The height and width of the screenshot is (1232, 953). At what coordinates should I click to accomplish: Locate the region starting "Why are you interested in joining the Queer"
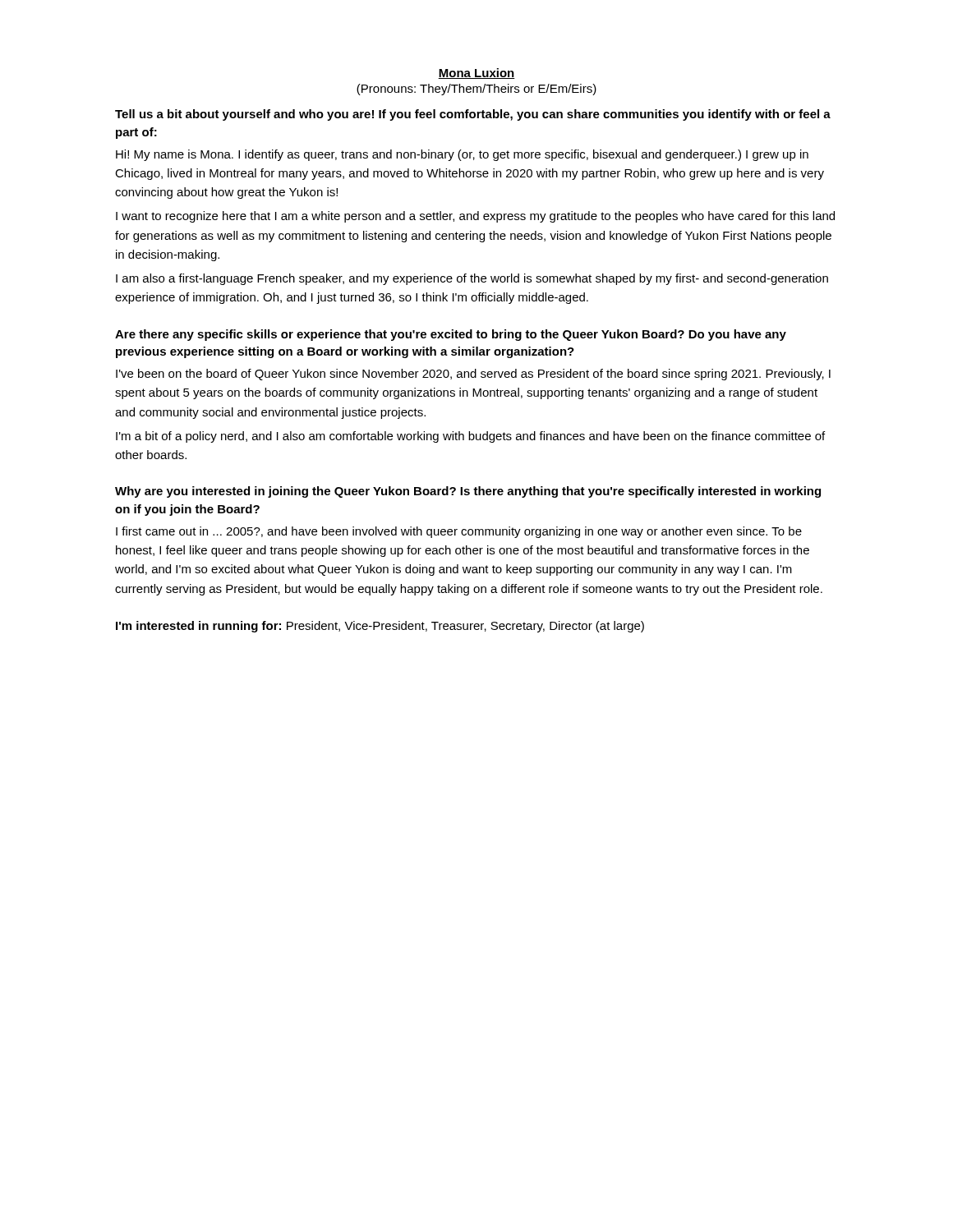468,500
